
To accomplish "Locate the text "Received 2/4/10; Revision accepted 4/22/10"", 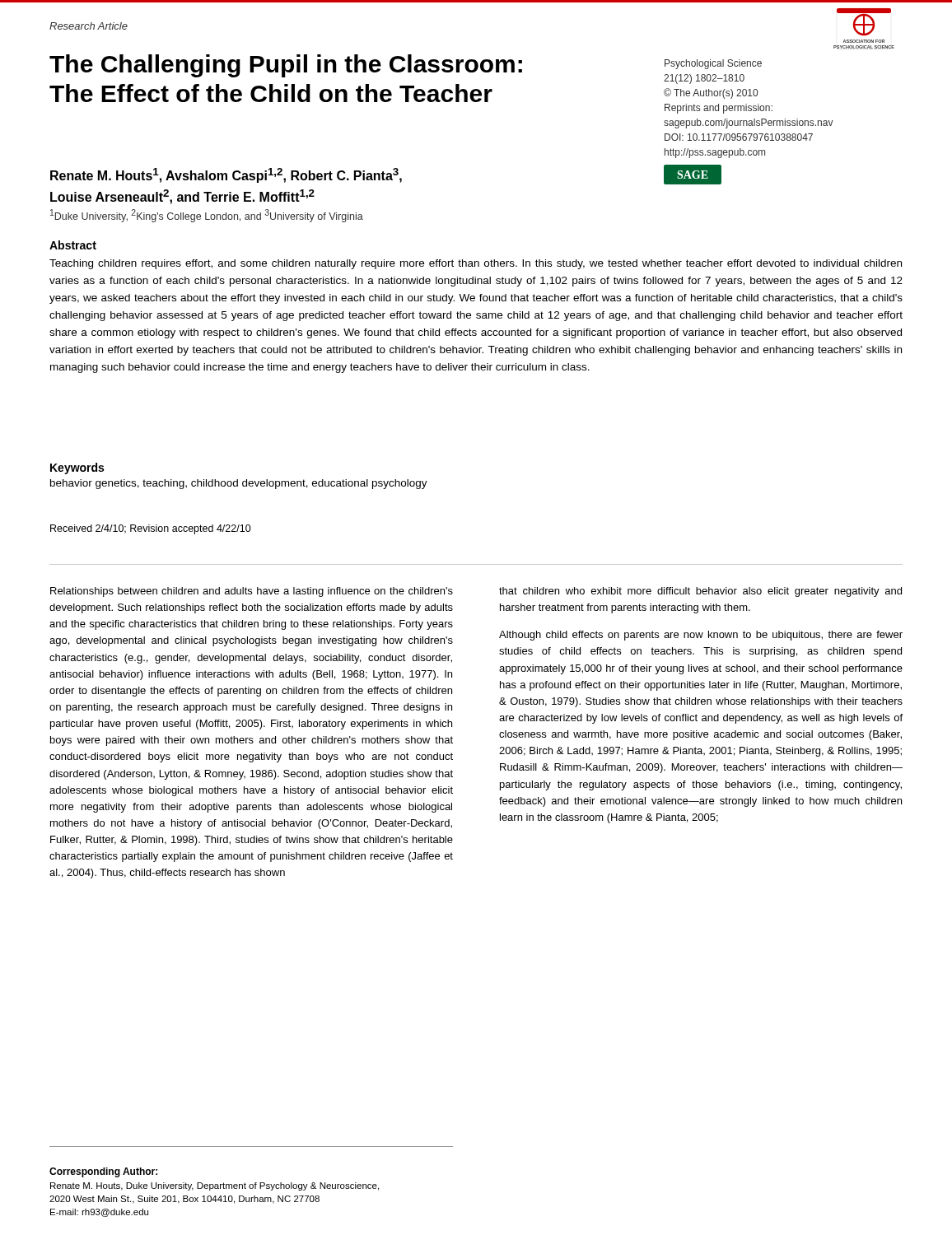I will (x=150, y=529).
